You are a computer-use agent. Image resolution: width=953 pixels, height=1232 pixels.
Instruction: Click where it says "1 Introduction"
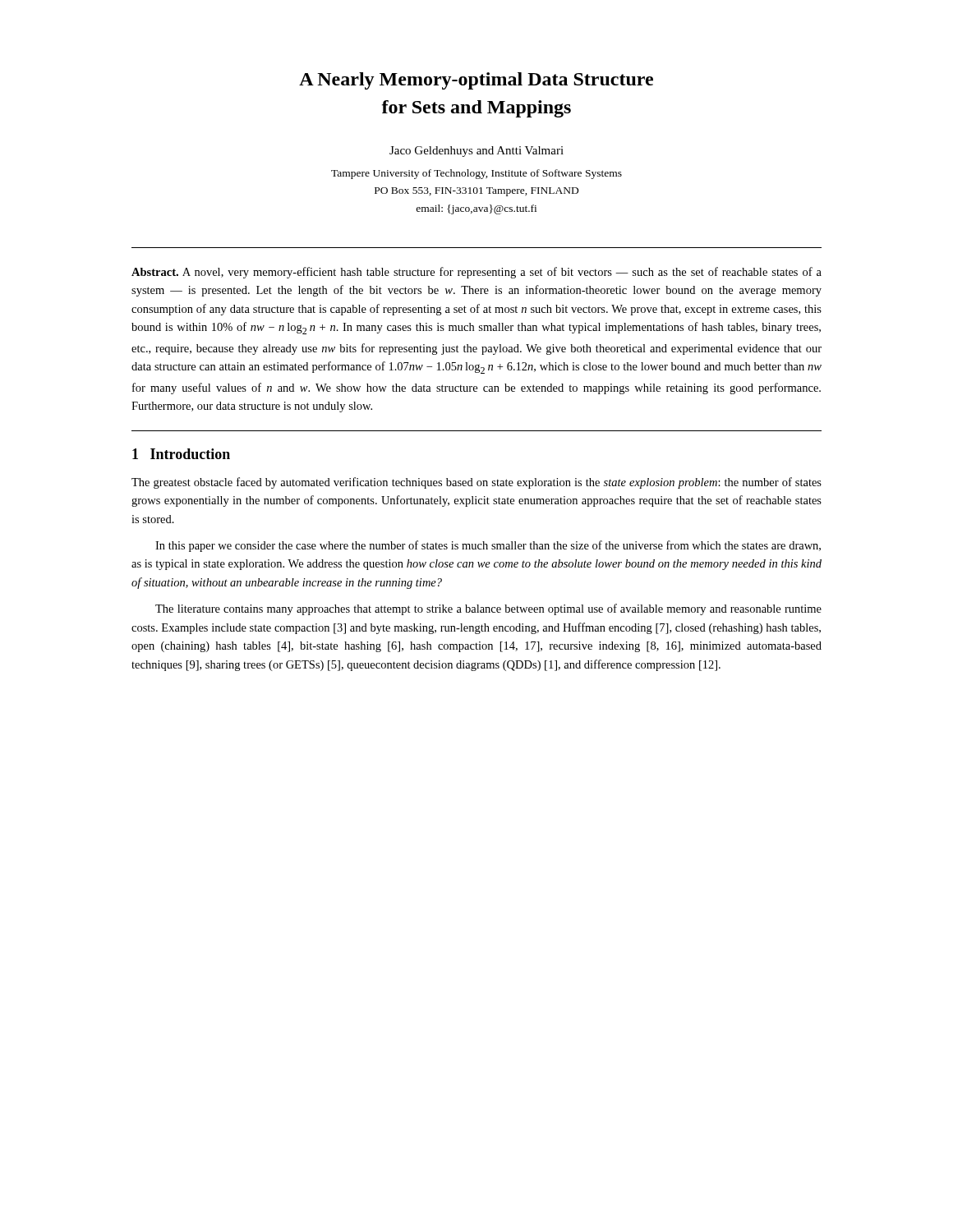(x=181, y=454)
